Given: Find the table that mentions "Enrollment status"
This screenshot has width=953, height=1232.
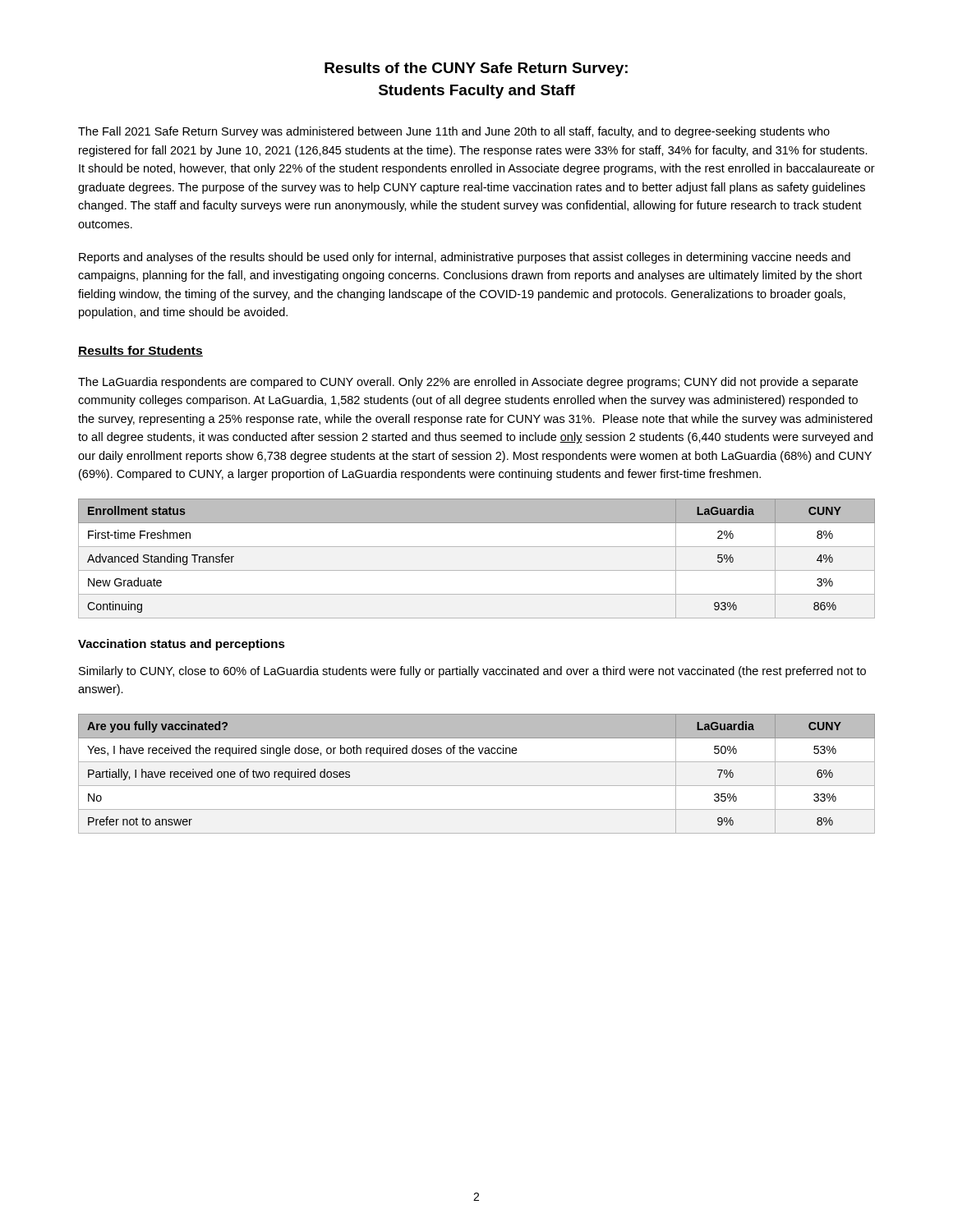Looking at the screenshot, I should pos(476,558).
